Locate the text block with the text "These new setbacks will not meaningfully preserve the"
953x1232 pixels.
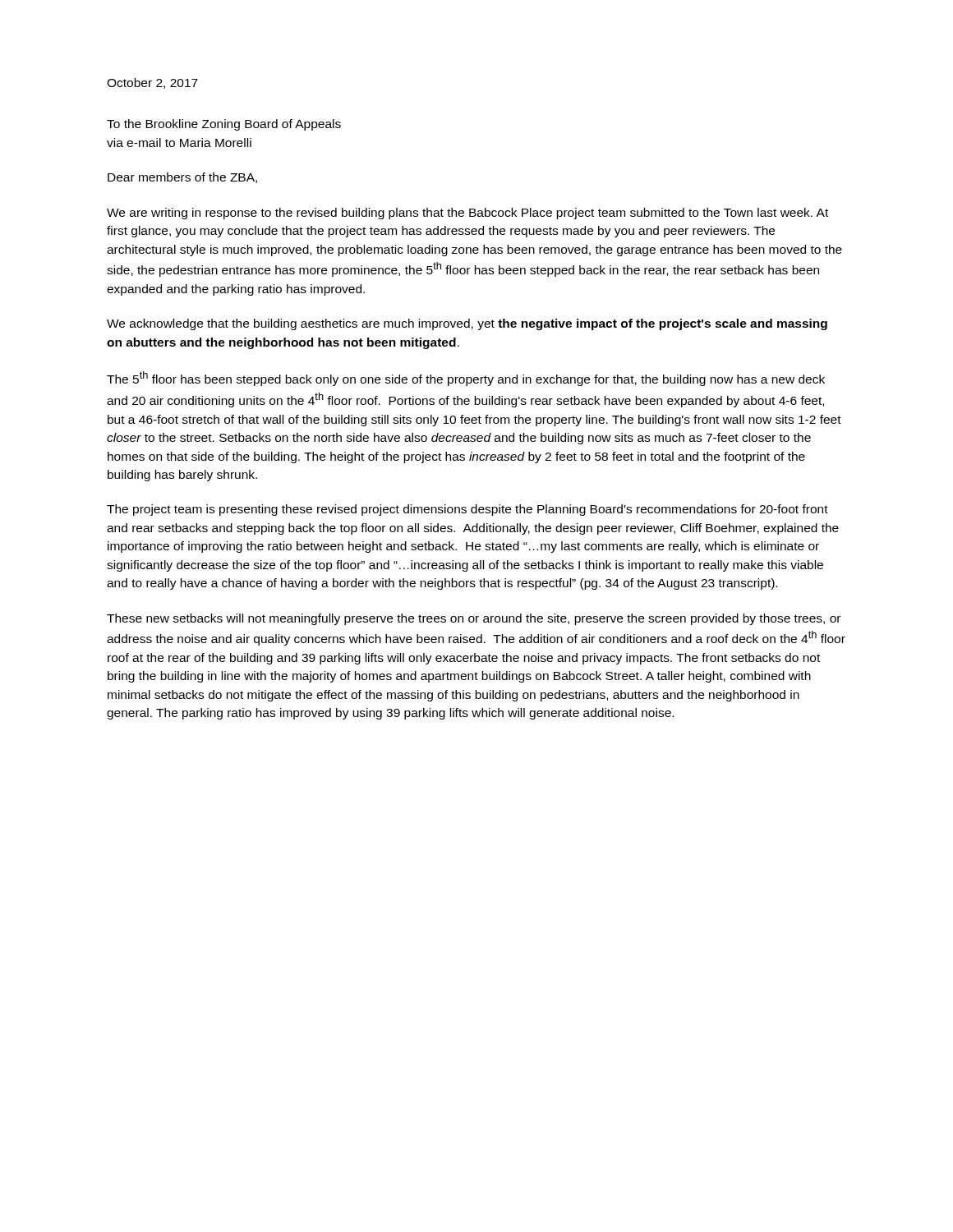point(476,665)
